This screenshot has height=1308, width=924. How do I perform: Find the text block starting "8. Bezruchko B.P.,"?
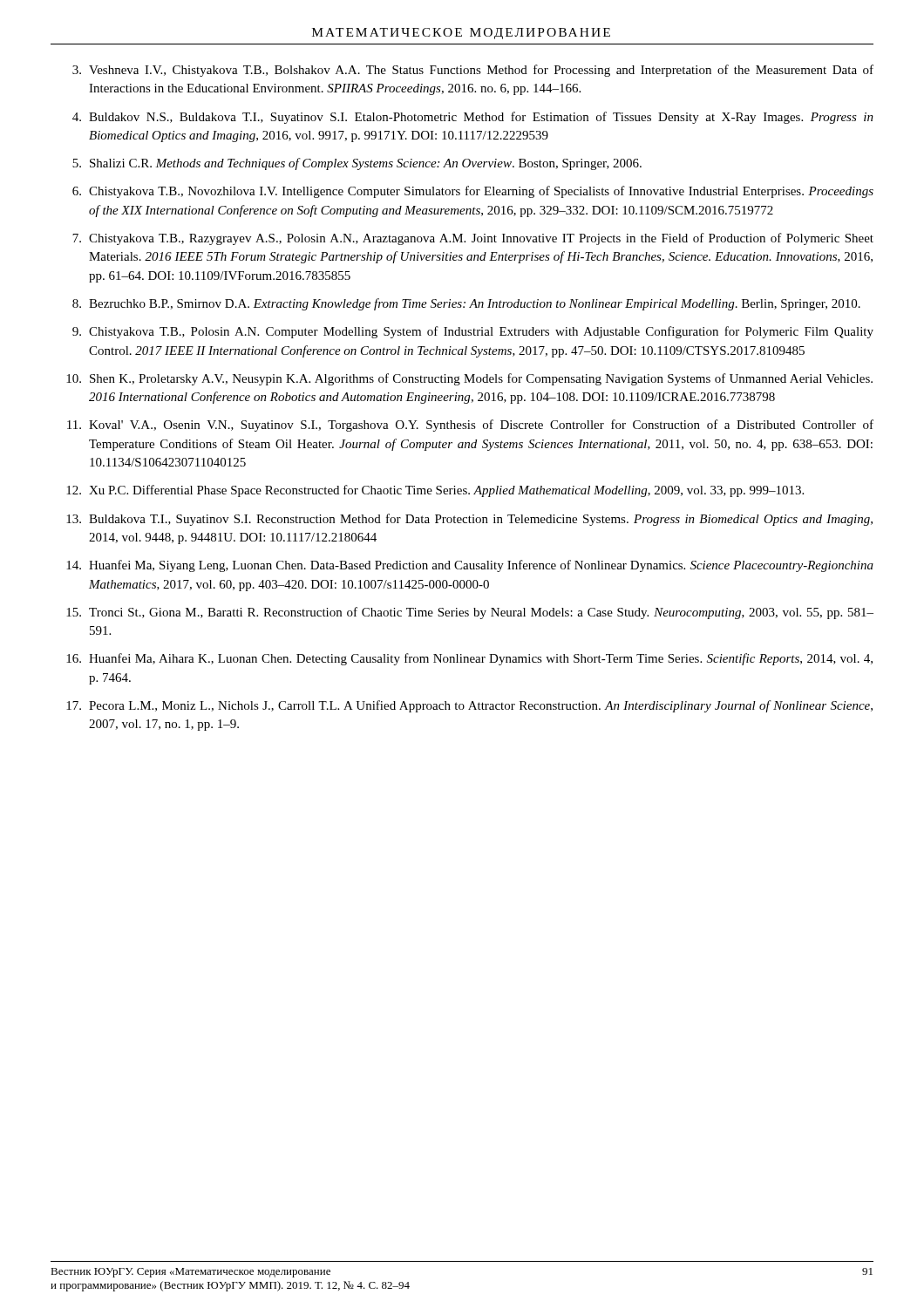point(462,304)
